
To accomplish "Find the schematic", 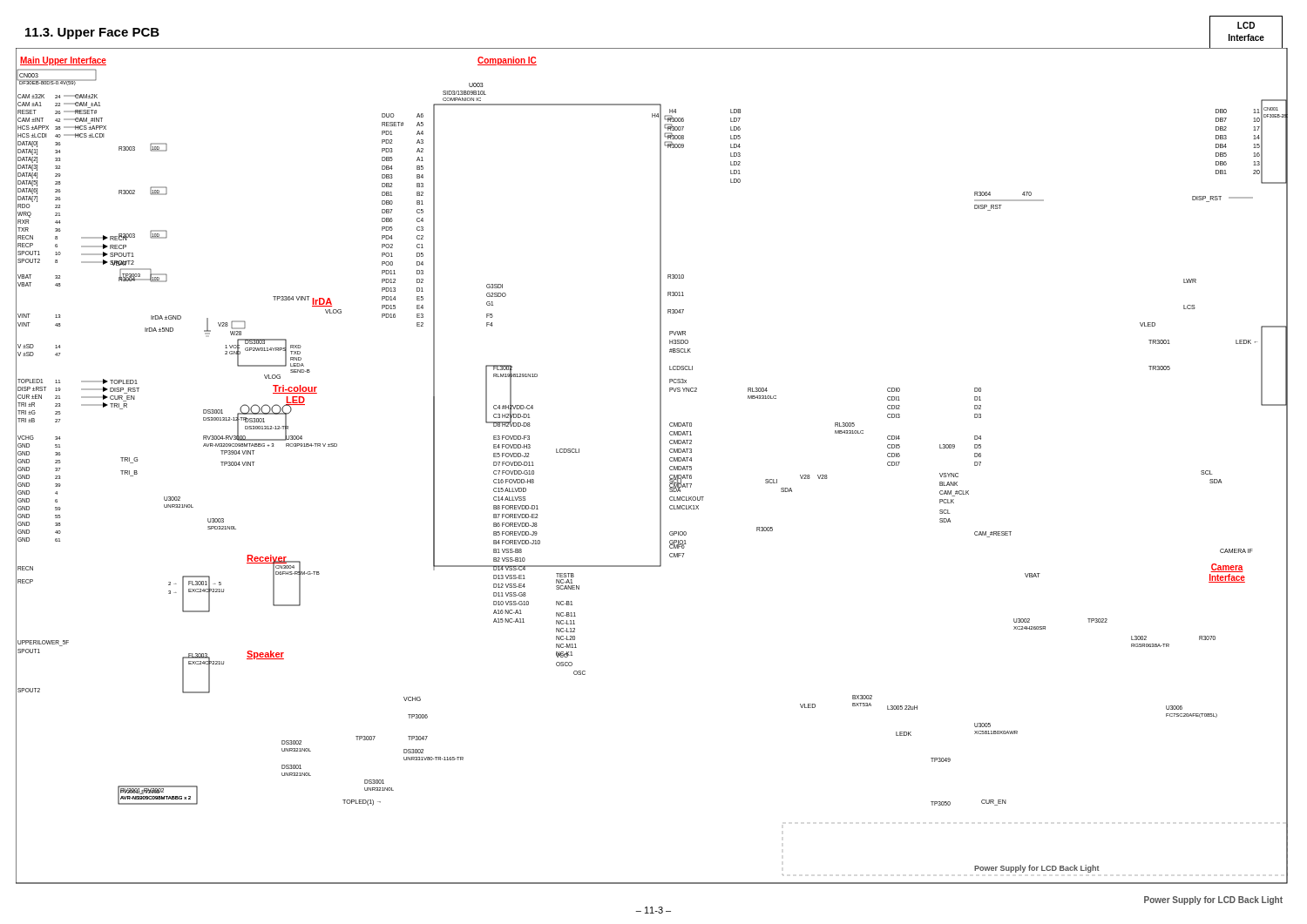I will [x=652, y=466].
